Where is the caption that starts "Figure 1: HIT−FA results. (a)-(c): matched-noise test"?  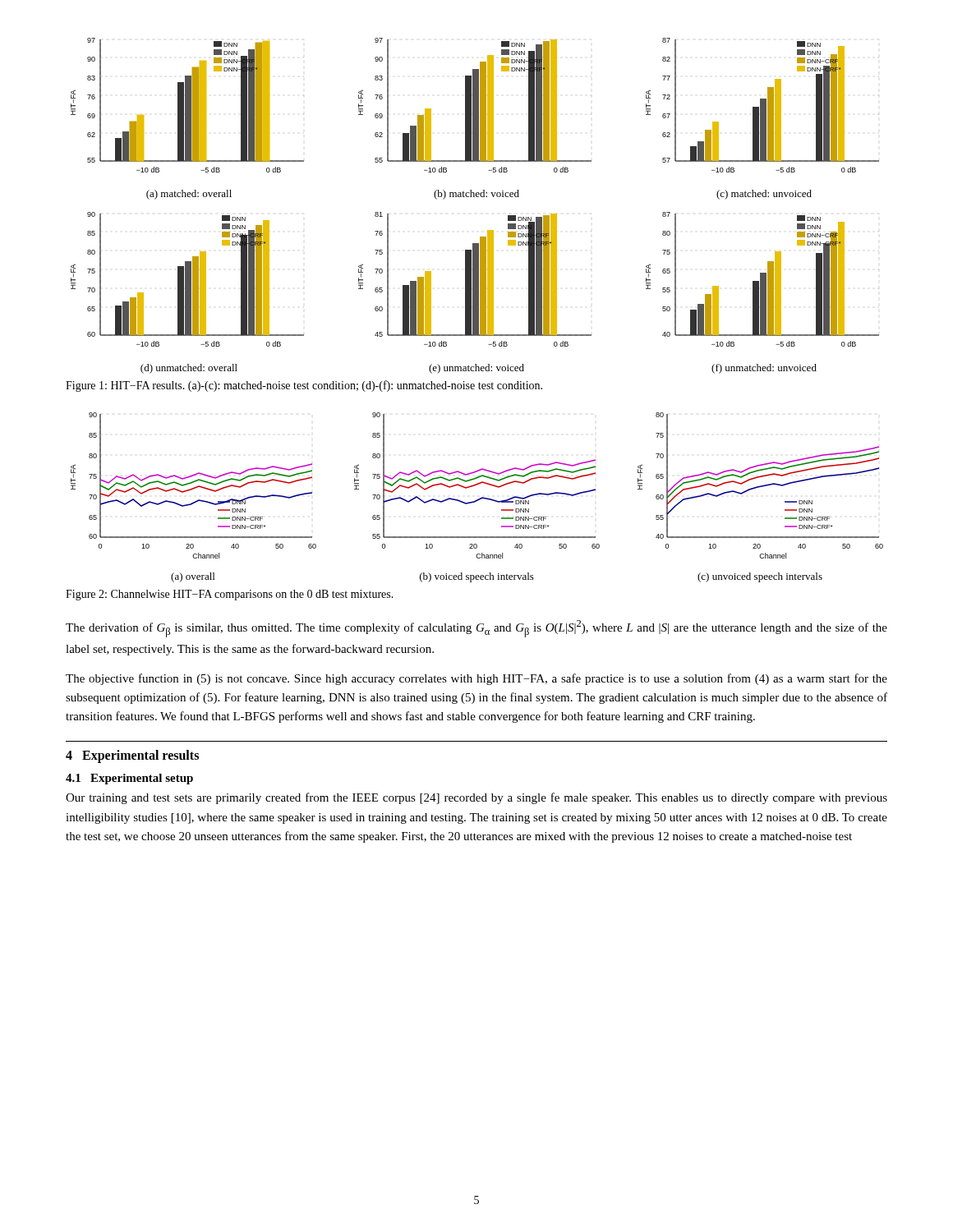click(x=304, y=386)
